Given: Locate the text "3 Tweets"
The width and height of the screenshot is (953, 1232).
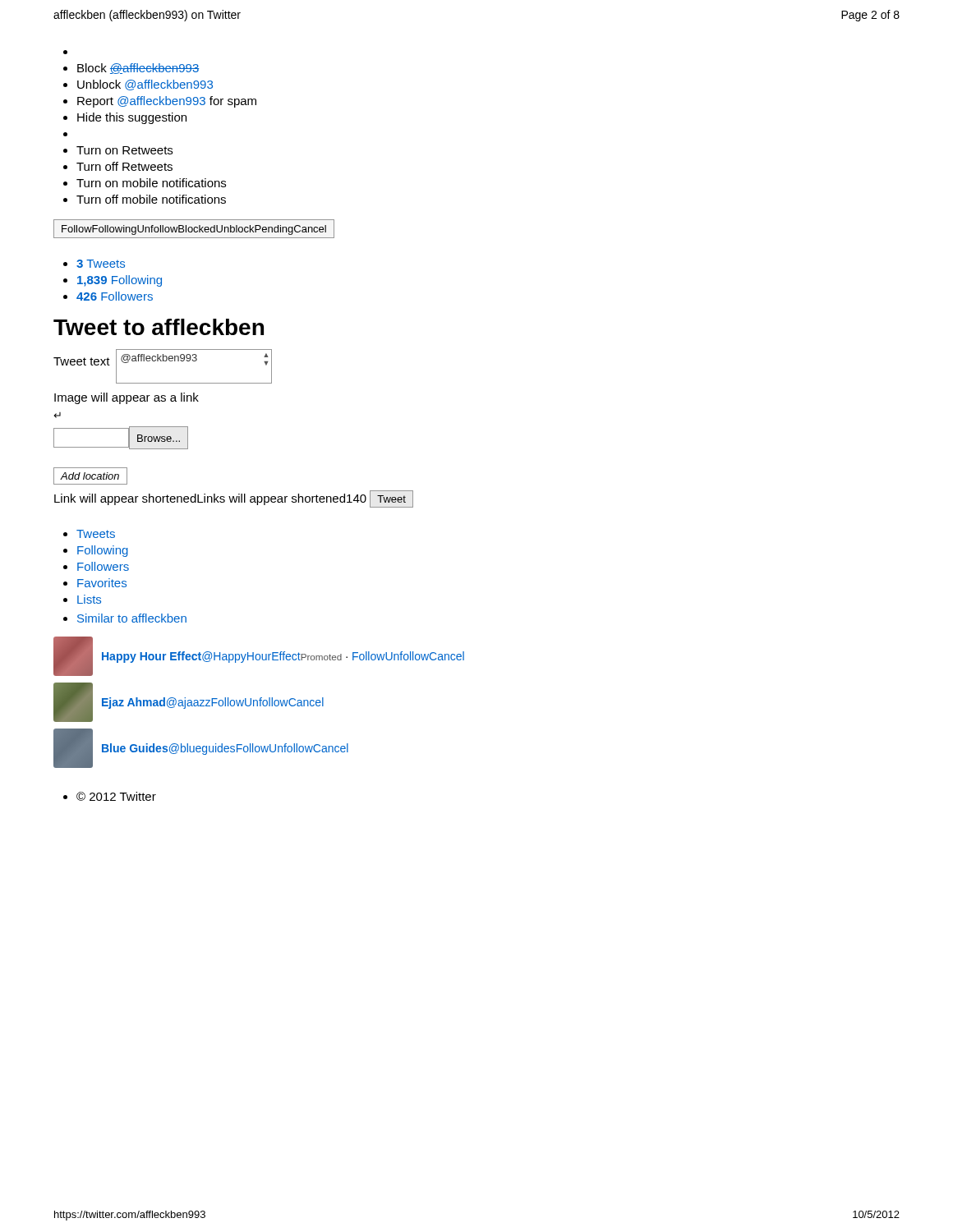Looking at the screenshot, I should coord(101,263).
